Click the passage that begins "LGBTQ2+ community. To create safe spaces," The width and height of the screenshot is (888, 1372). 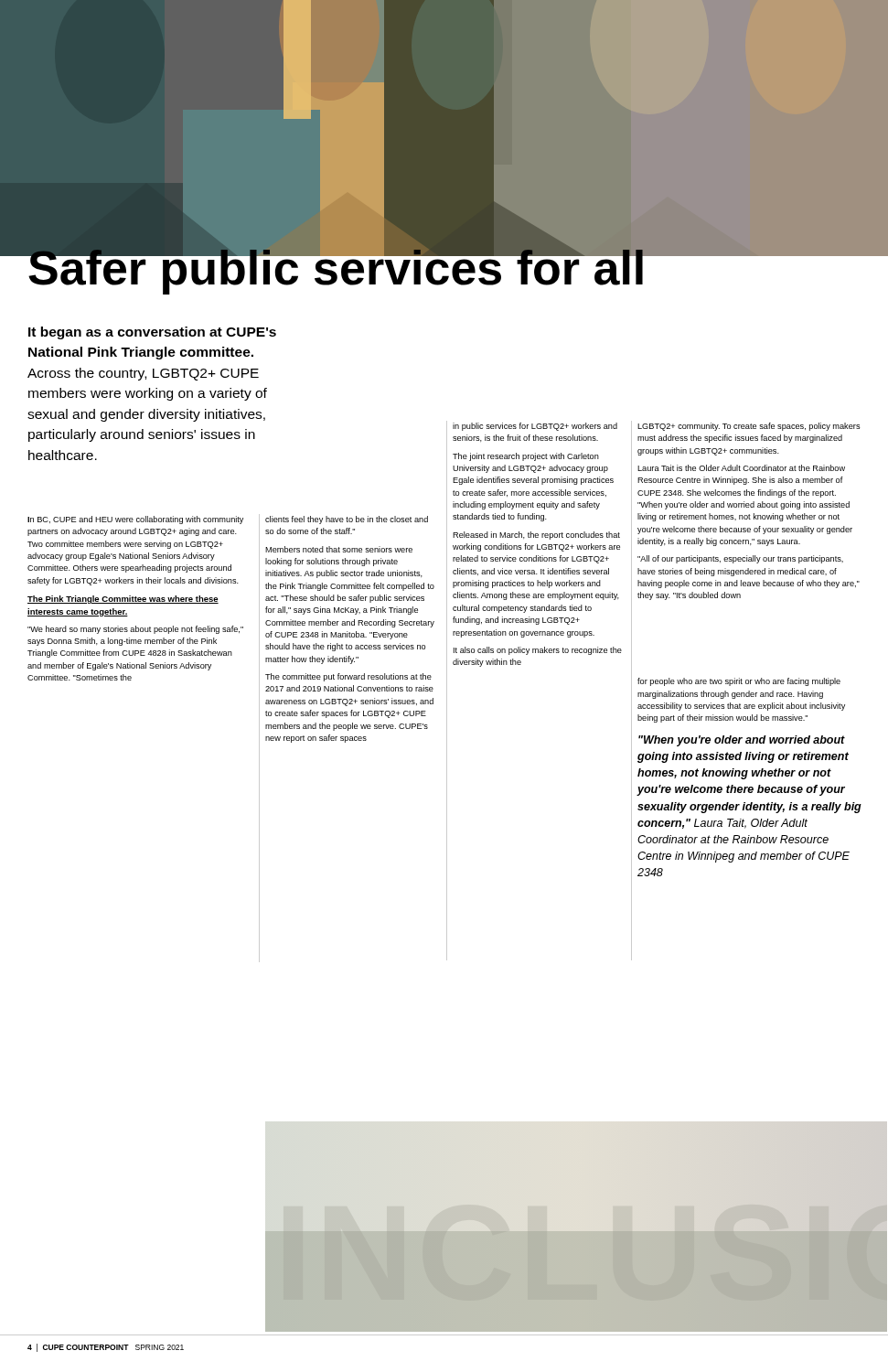coord(749,512)
